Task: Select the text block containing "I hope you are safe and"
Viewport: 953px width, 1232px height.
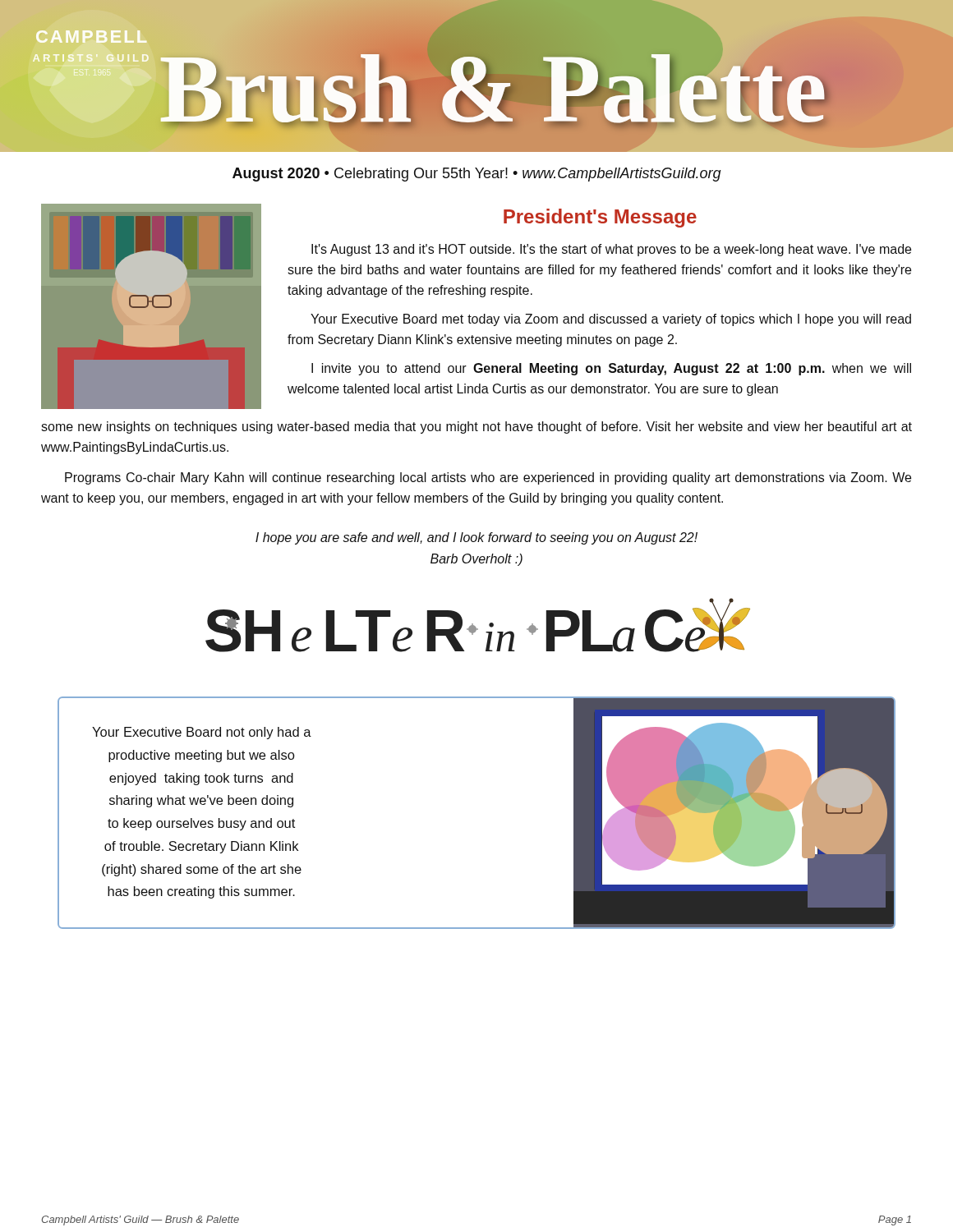Action: click(476, 548)
